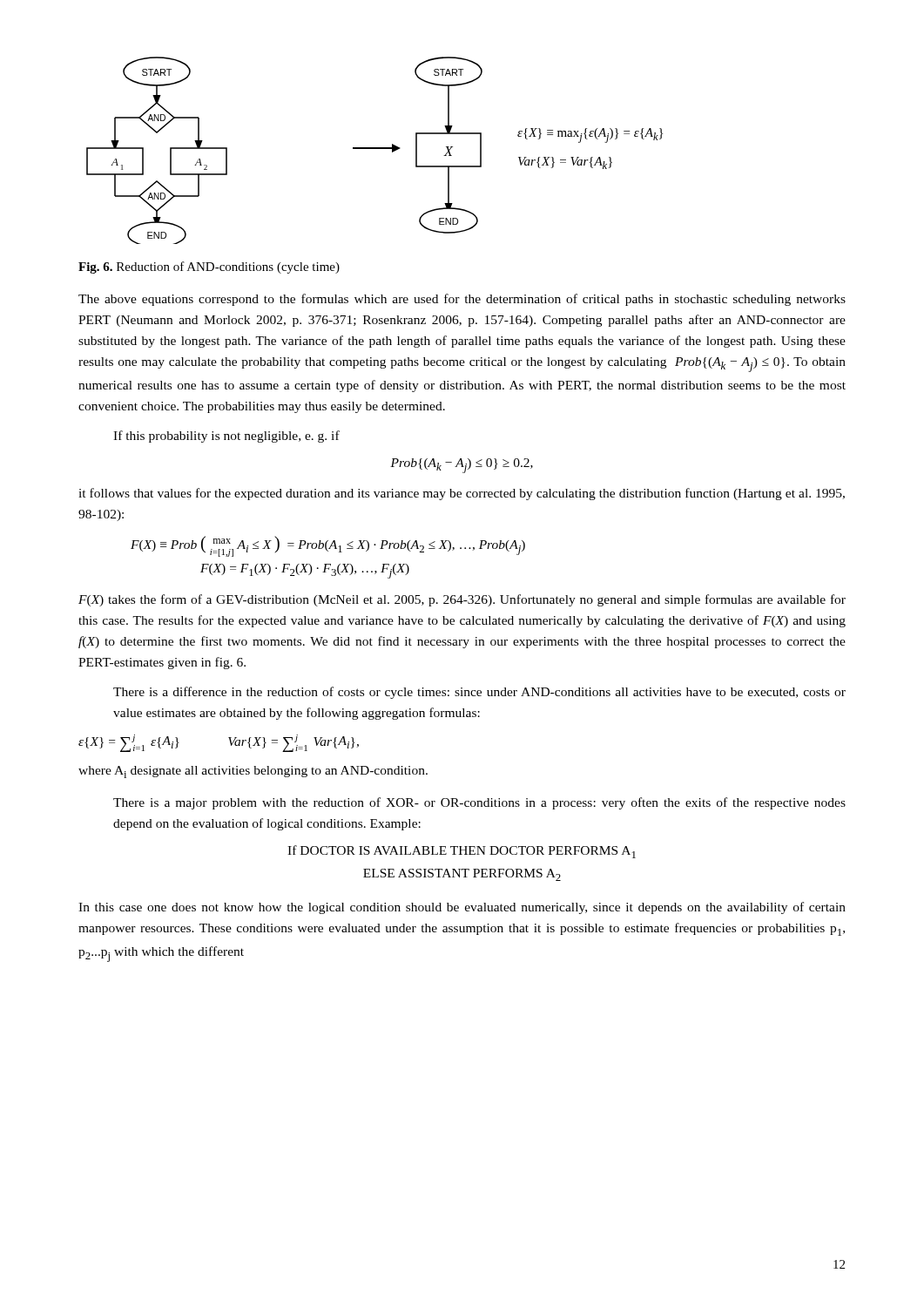Select the text block that reads "In this case one does not know how"
The image size is (924, 1307).
tap(462, 931)
